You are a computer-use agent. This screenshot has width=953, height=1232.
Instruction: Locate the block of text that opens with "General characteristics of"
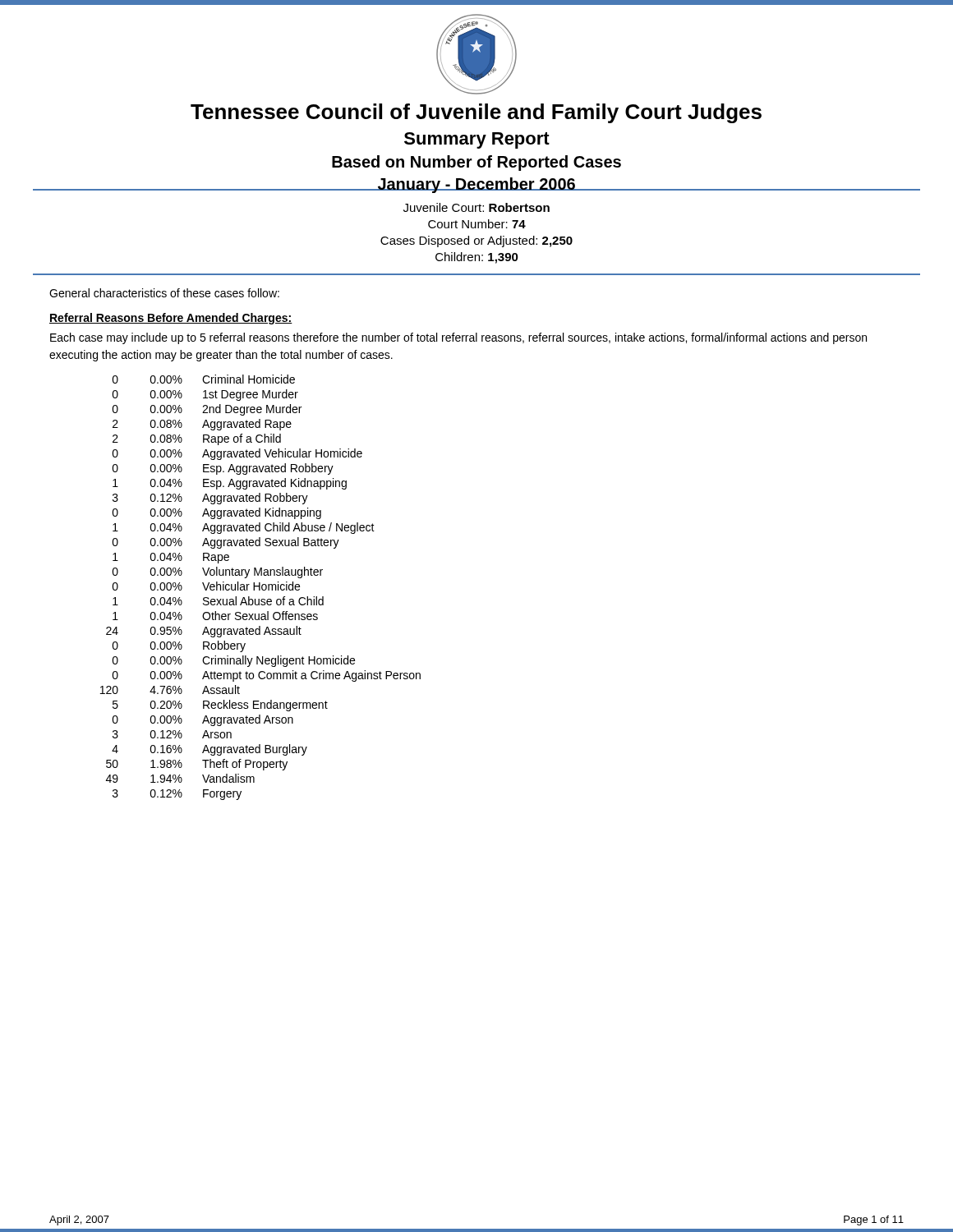[x=164, y=293]
